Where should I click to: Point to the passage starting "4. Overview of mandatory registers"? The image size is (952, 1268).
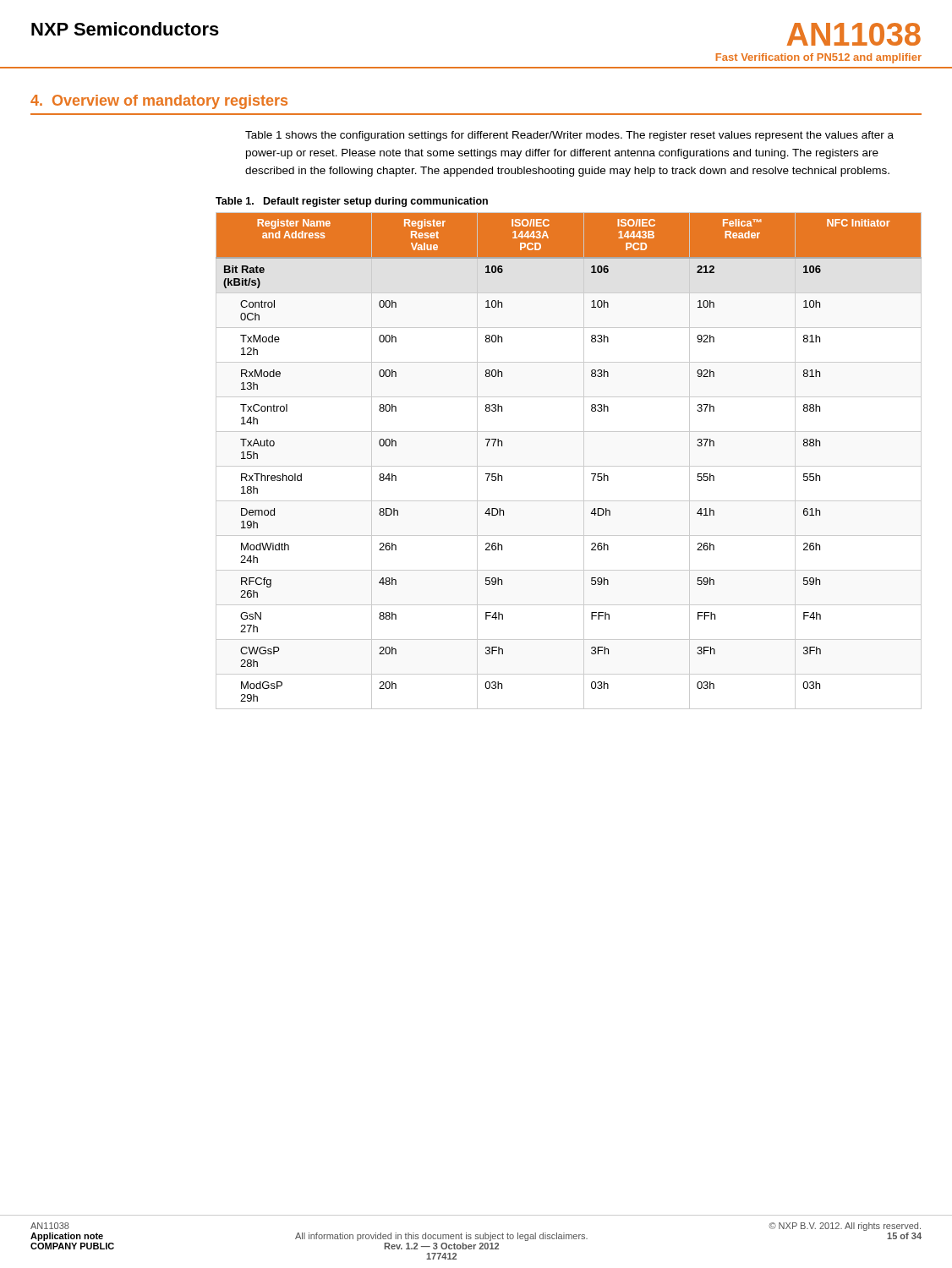coord(159,101)
